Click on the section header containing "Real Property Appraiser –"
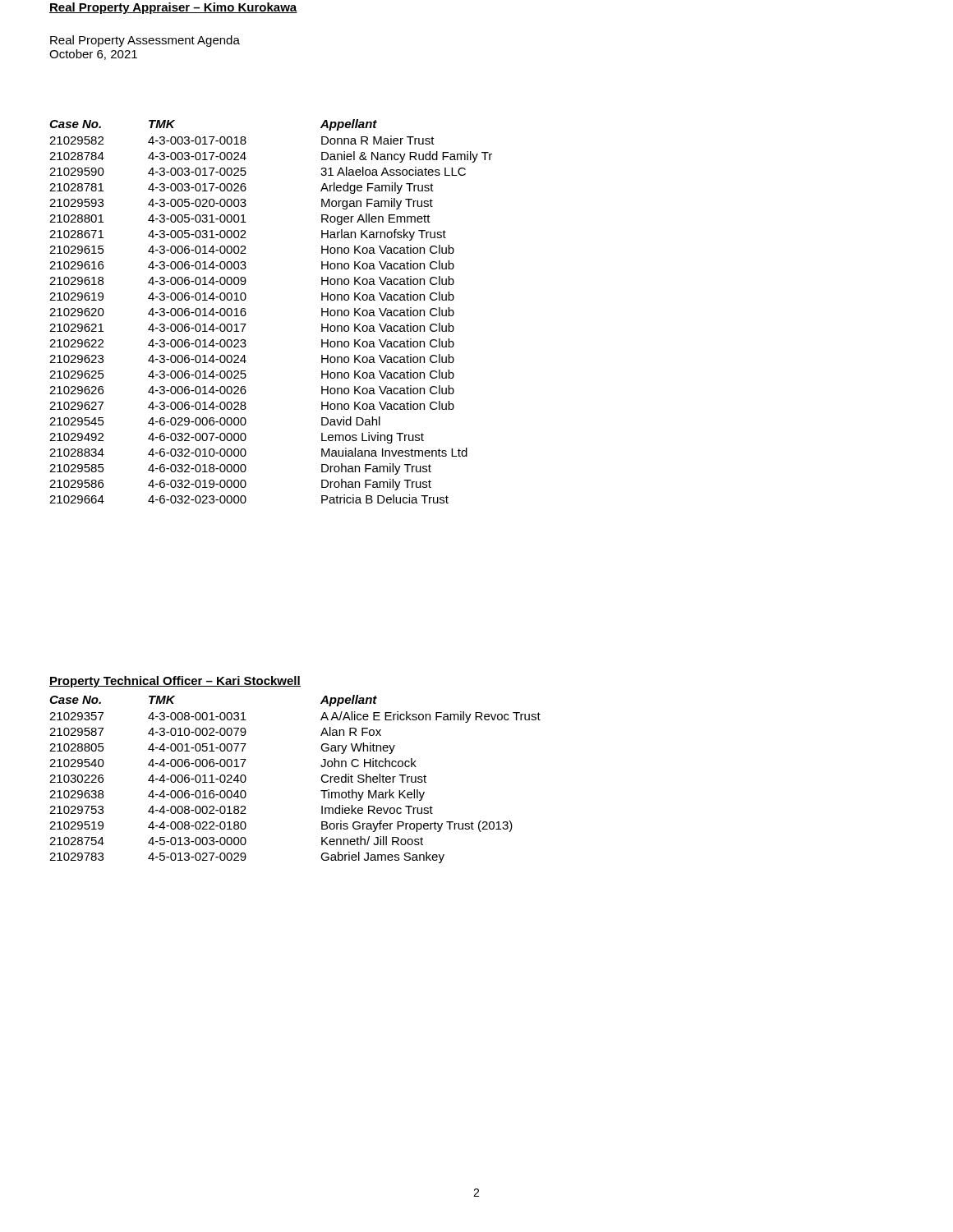 point(173,8)
